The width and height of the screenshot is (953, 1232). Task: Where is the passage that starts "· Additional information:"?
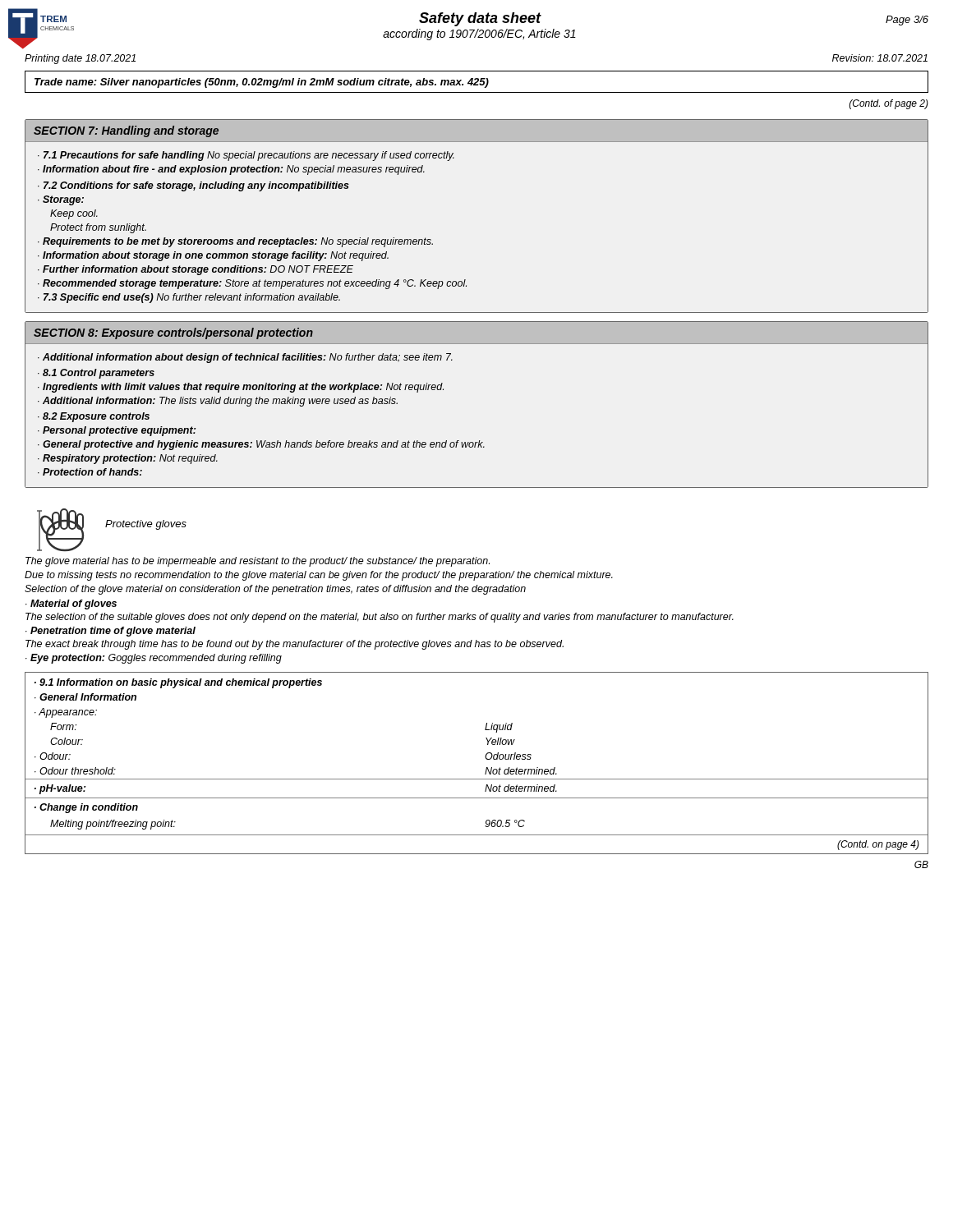[x=218, y=401]
